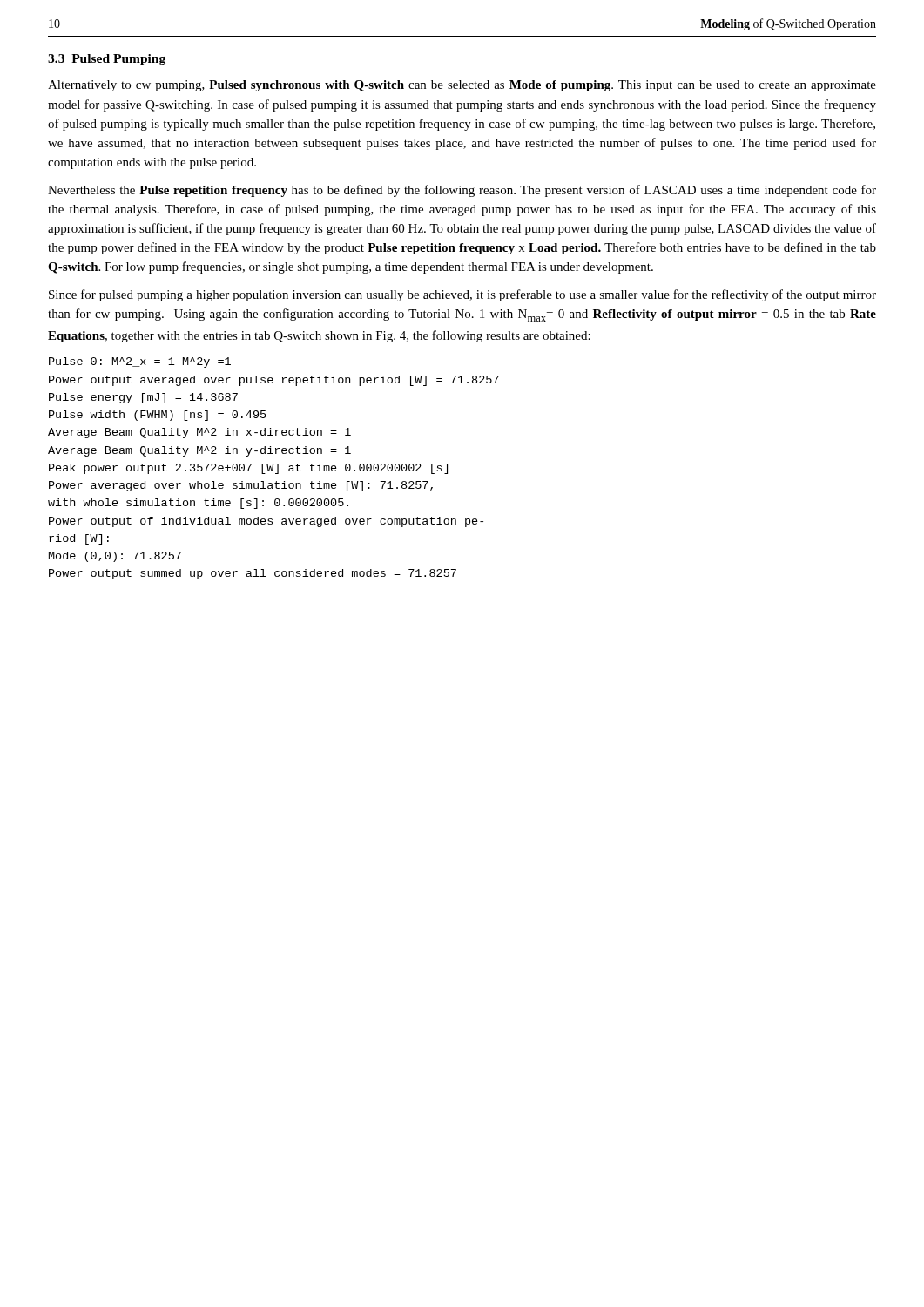
Task: Point to the block beginning "Pulse 0: M^2_x"
Action: [274, 468]
